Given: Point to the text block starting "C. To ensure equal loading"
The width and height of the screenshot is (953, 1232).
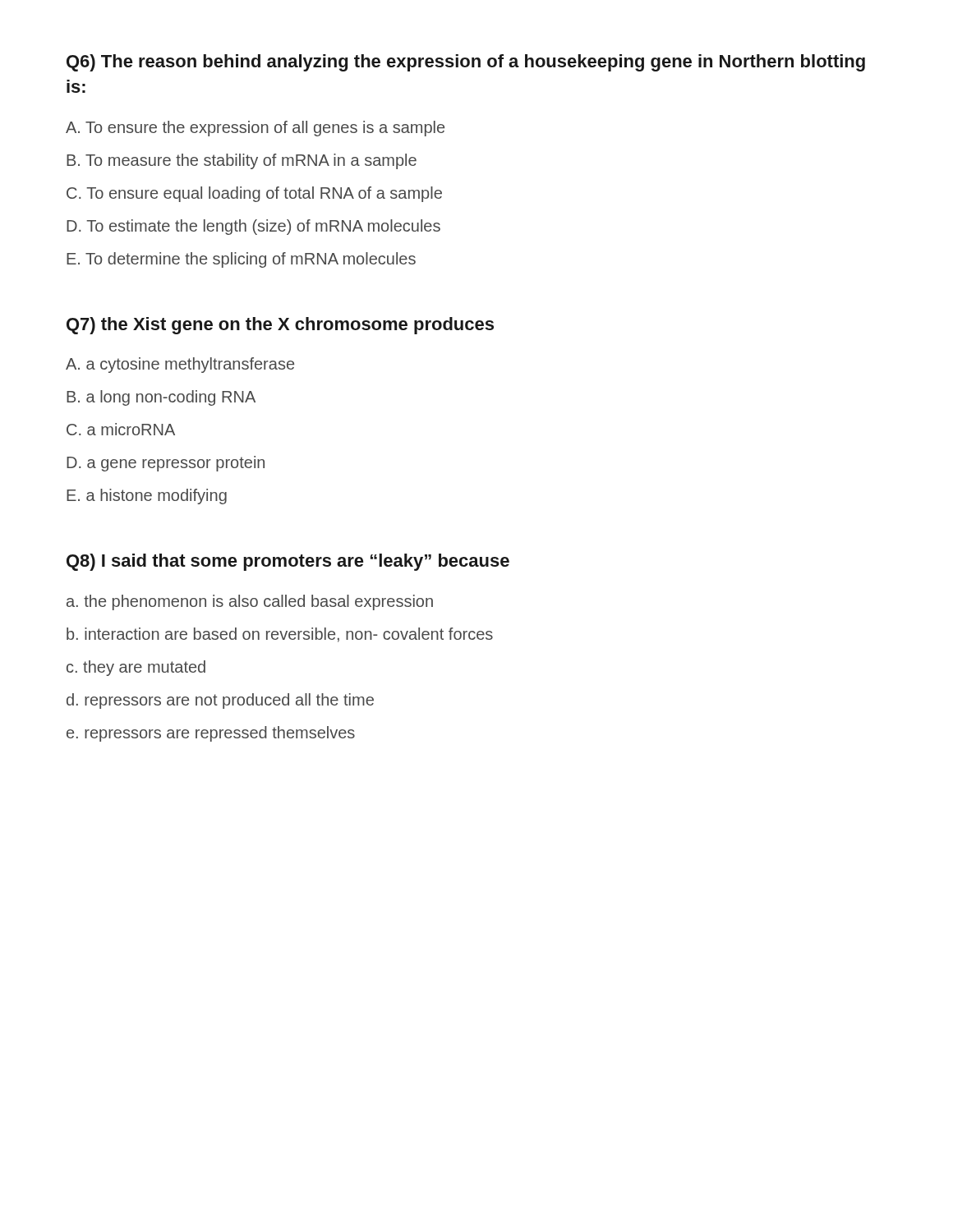Looking at the screenshot, I should [254, 193].
